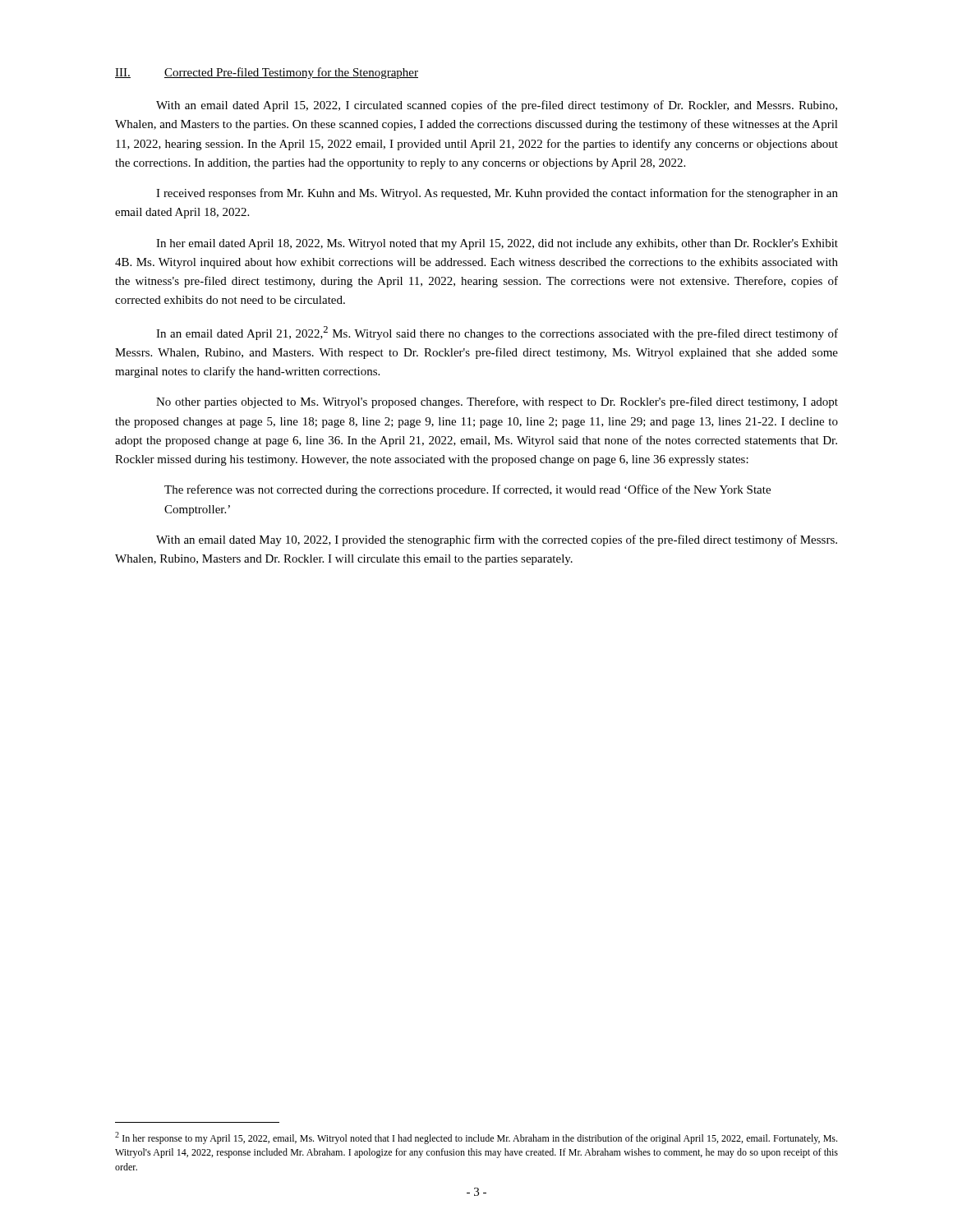Point to the block beginning "I received responses from"
The height and width of the screenshot is (1232, 953).
click(x=476, y=203)
